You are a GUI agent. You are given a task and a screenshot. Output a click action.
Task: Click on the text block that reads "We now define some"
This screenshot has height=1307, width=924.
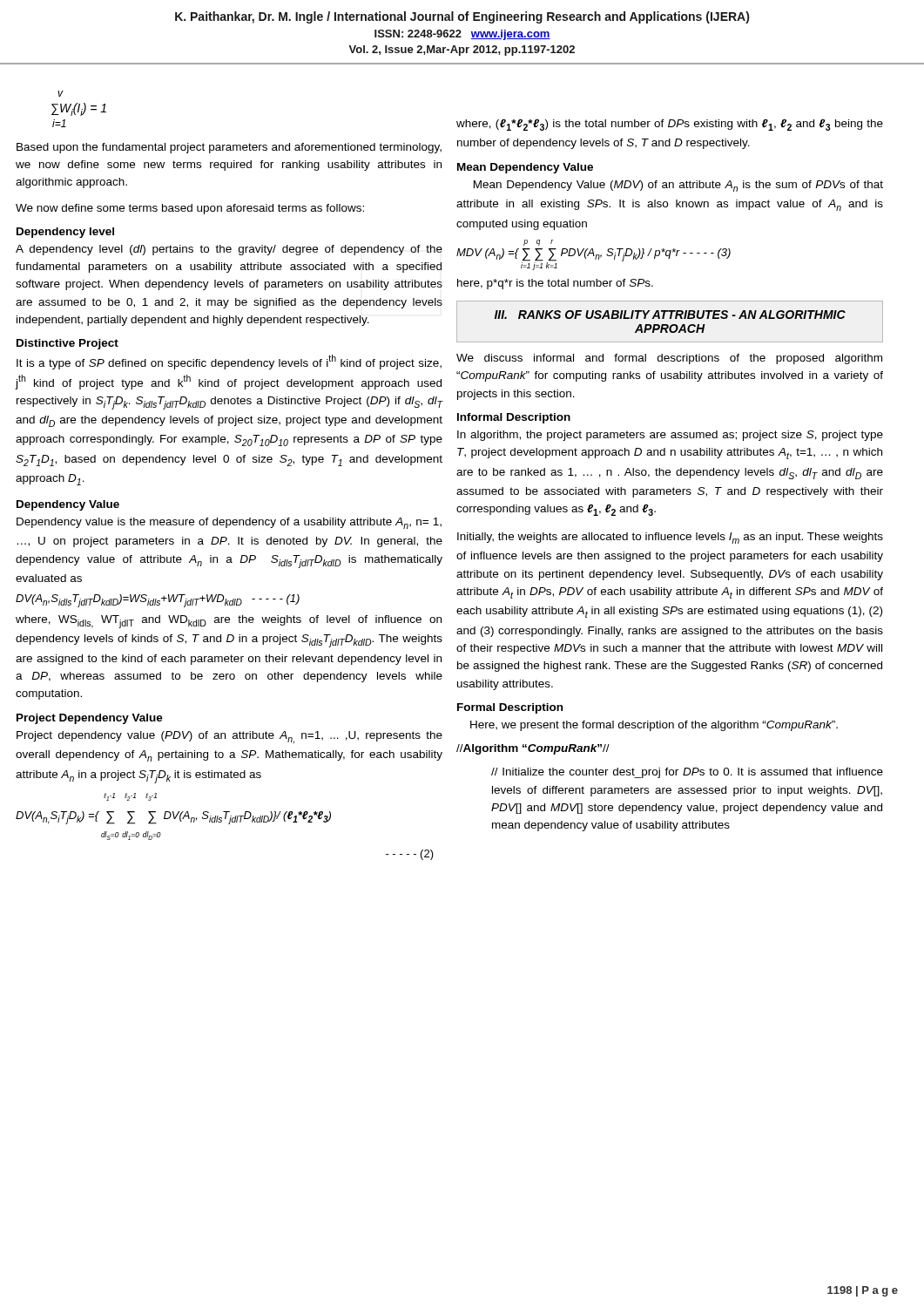pos(190,207)
